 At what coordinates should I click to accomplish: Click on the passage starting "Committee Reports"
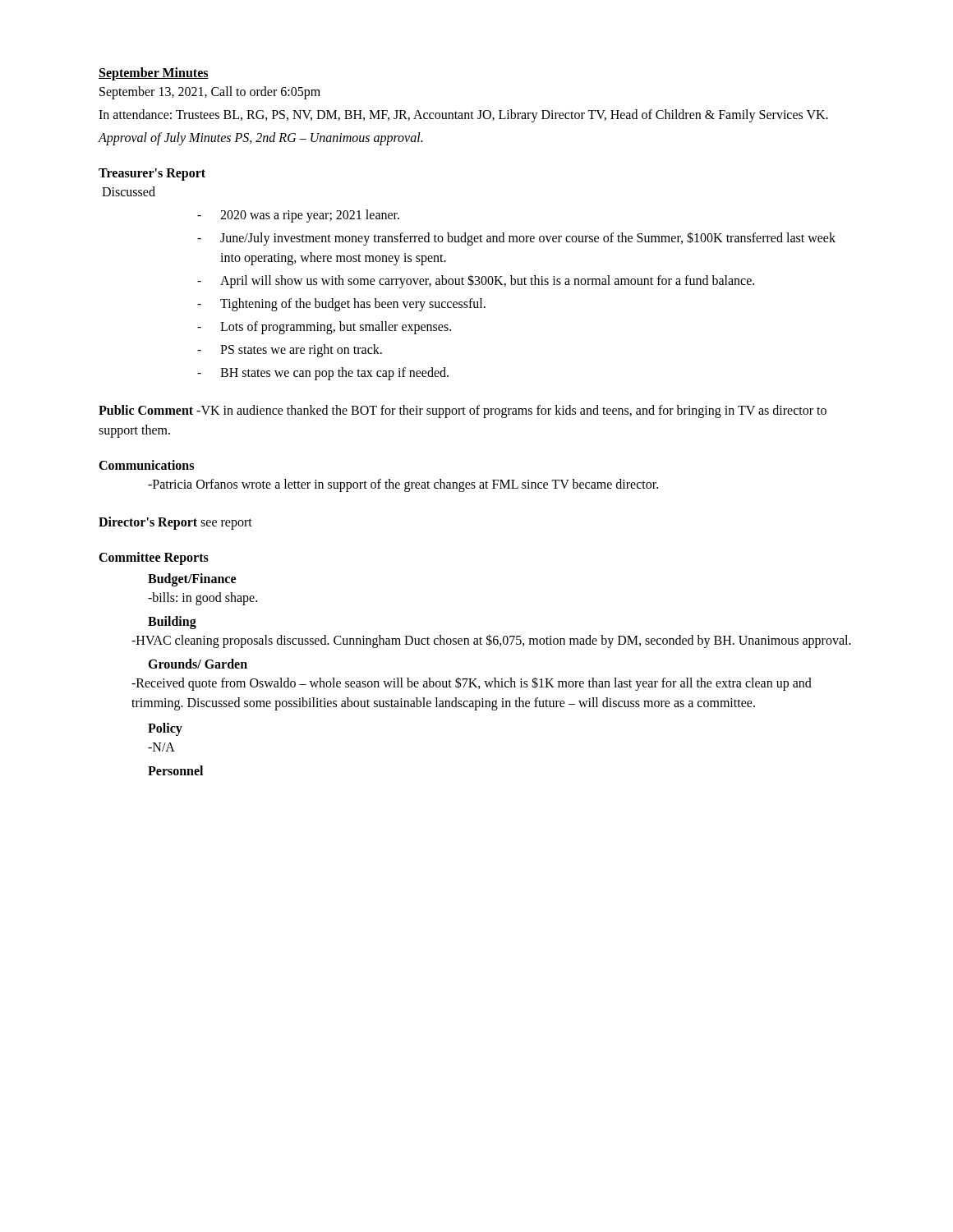[153, 557]
